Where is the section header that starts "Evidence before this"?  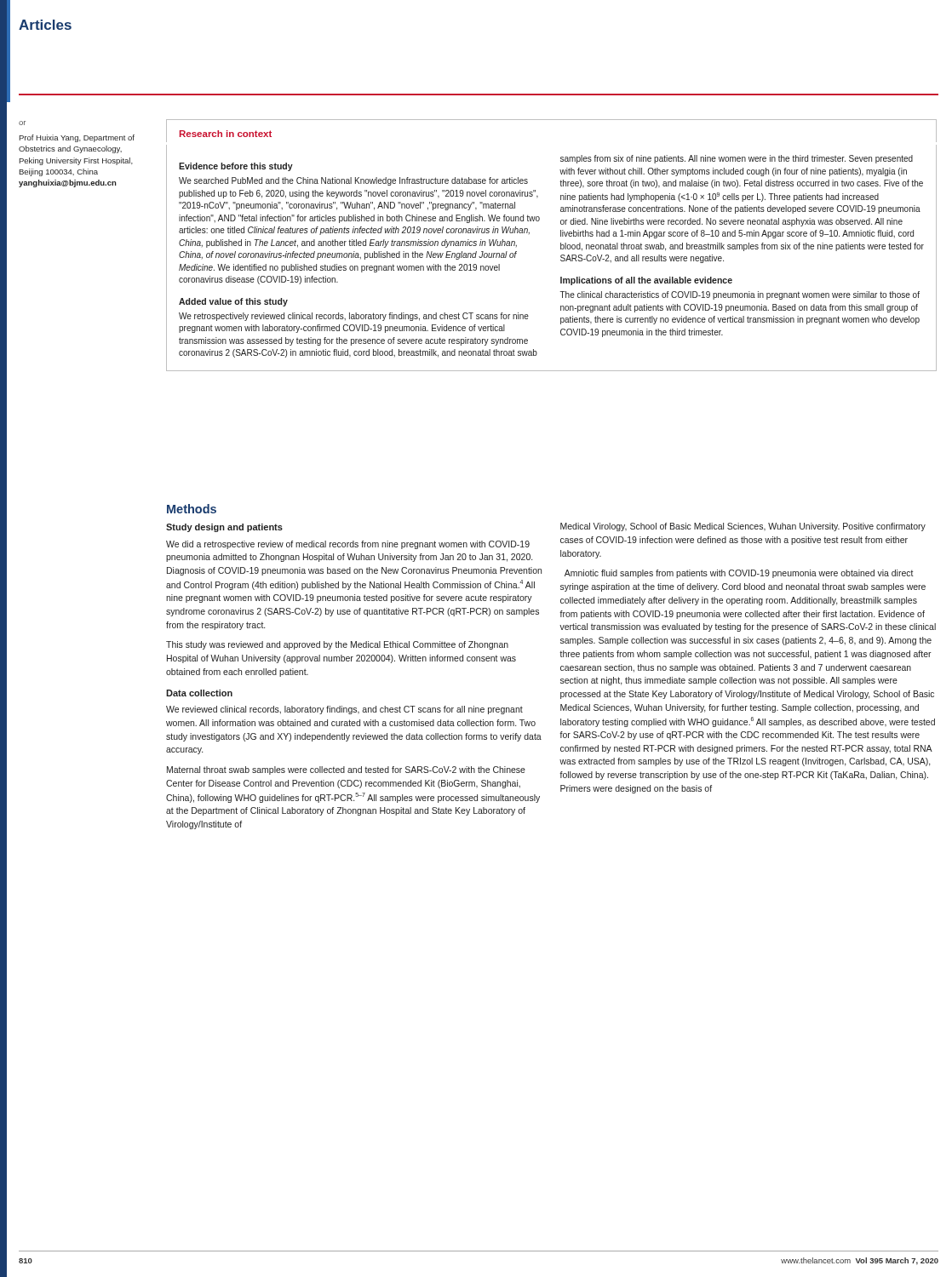[x=236, y=166]
